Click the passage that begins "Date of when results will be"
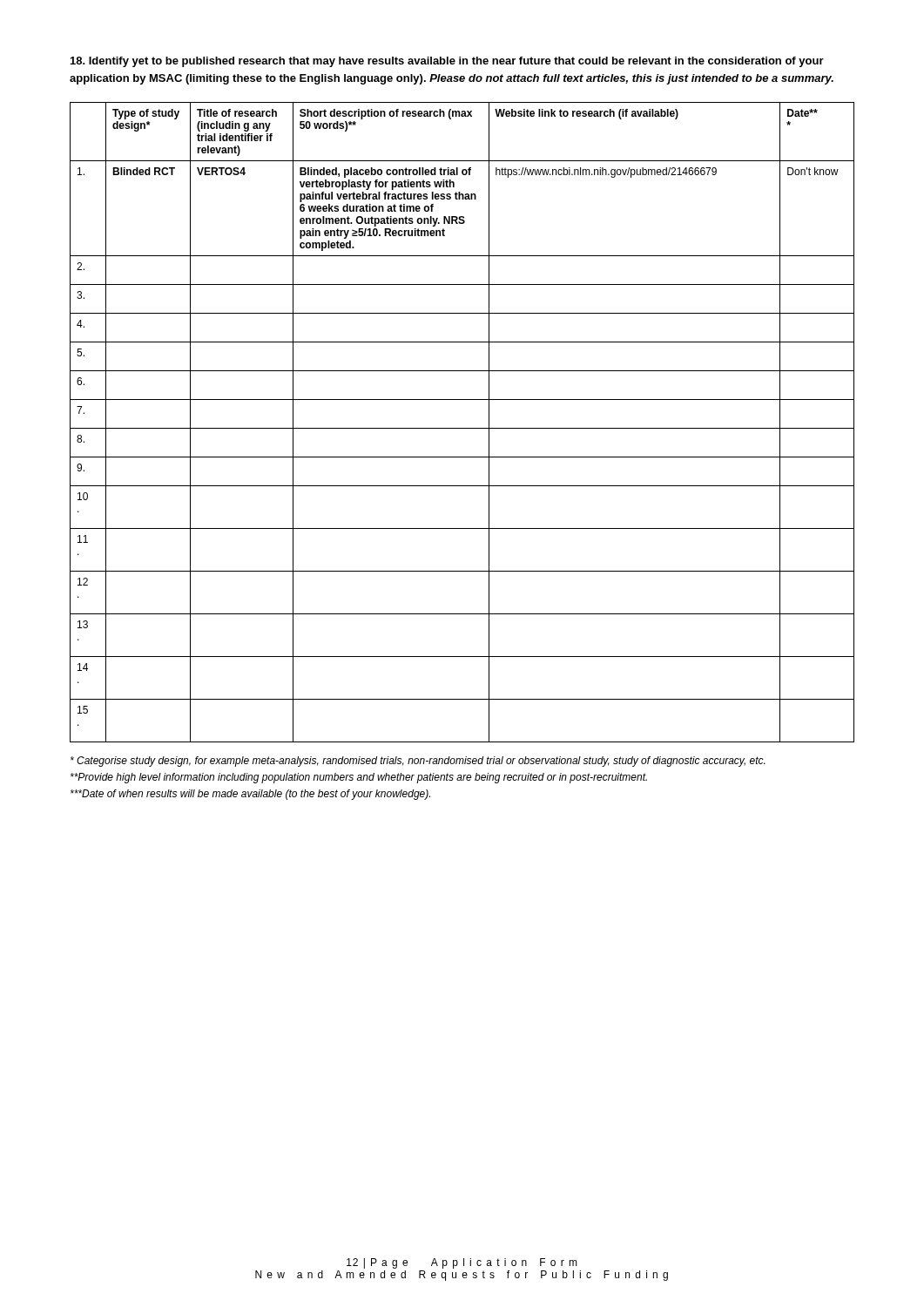The image size is (924, 1307). (x=251, y=794)
